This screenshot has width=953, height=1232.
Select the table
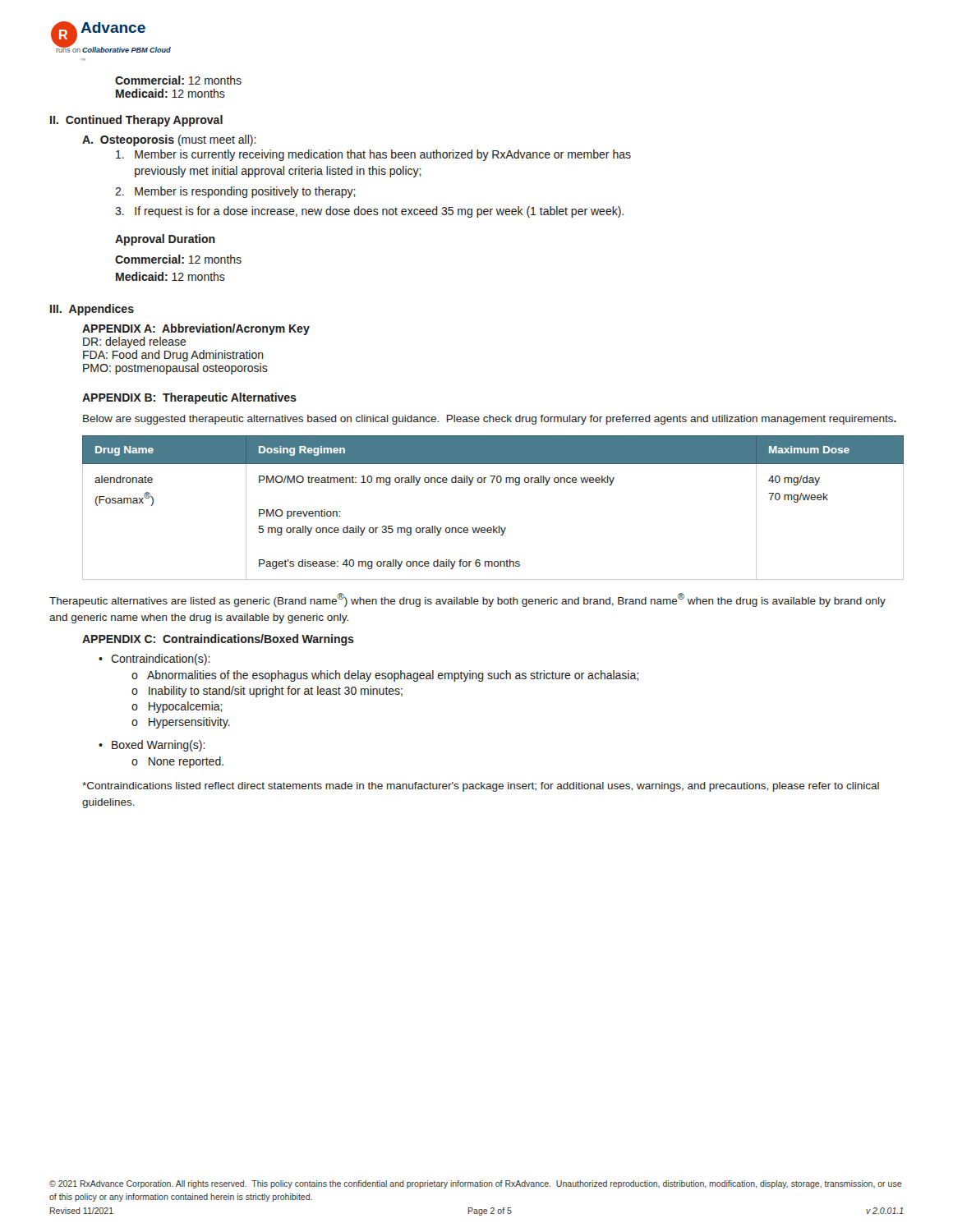(x=493, y=508)
